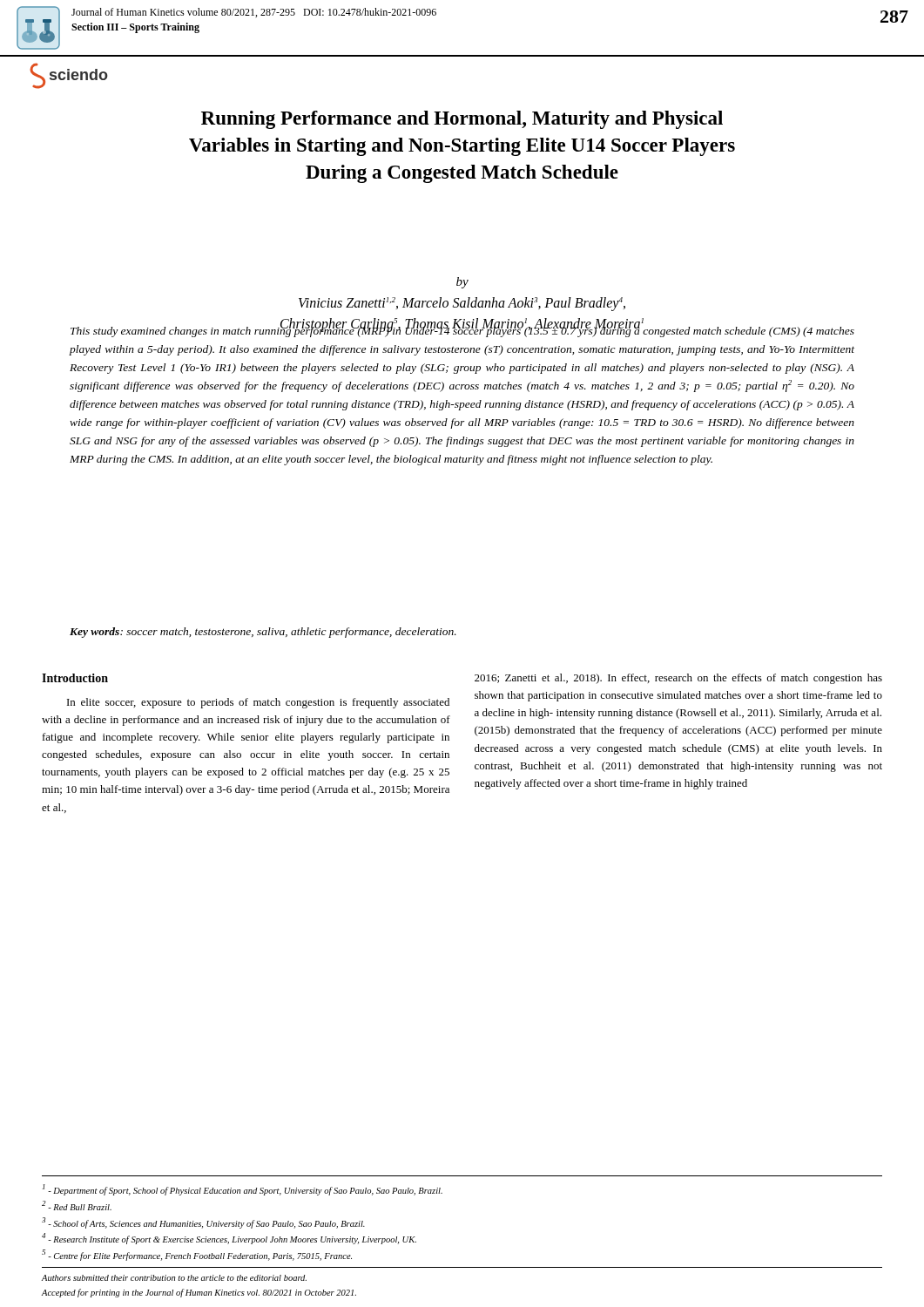The image size is (924, 1307).
Task: Locate the text block that says "2016; Zanetti et"
Action: click(x=678, y=730)
